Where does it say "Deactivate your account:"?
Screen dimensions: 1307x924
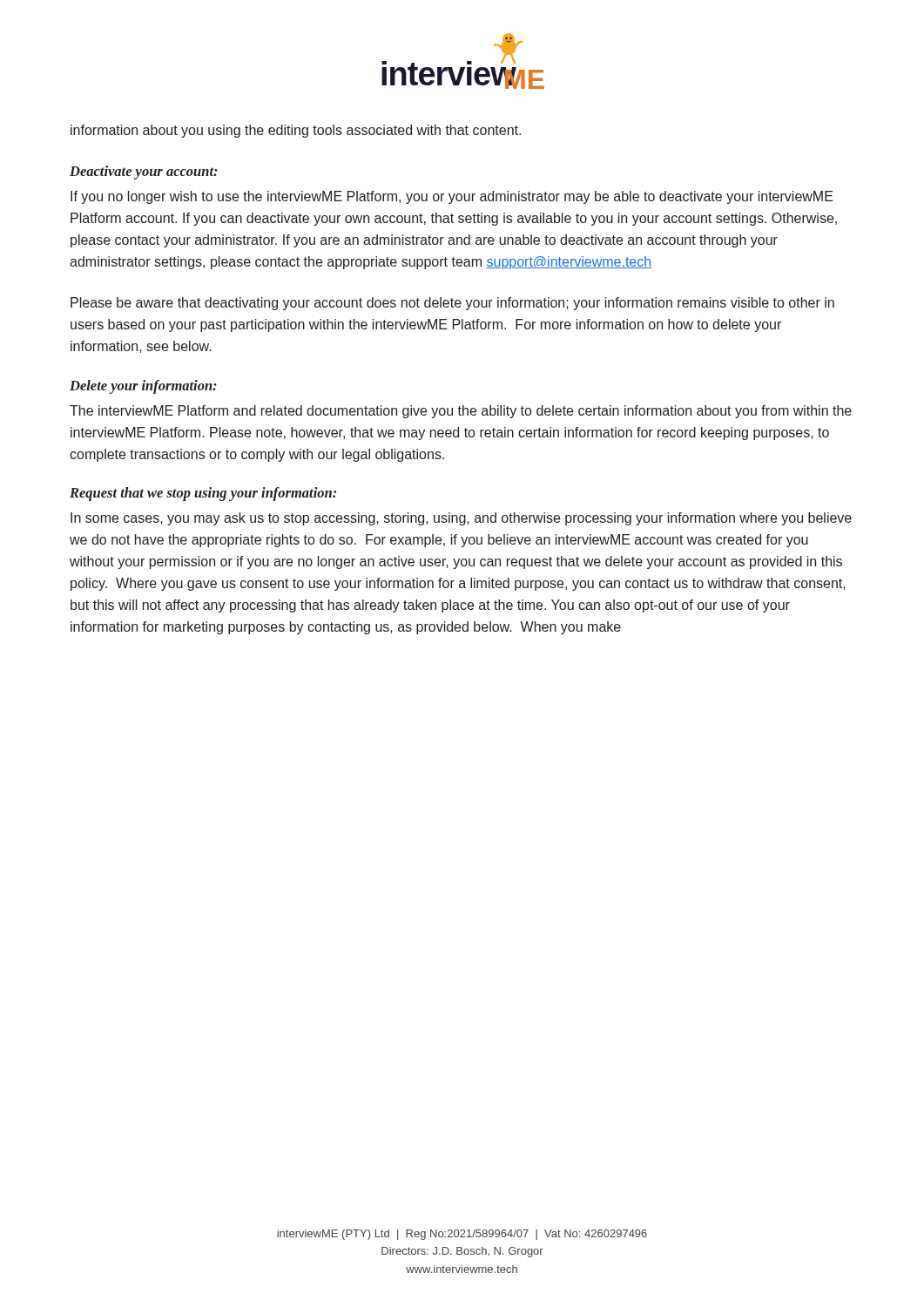pyautogui.click(x=144, y=171)
